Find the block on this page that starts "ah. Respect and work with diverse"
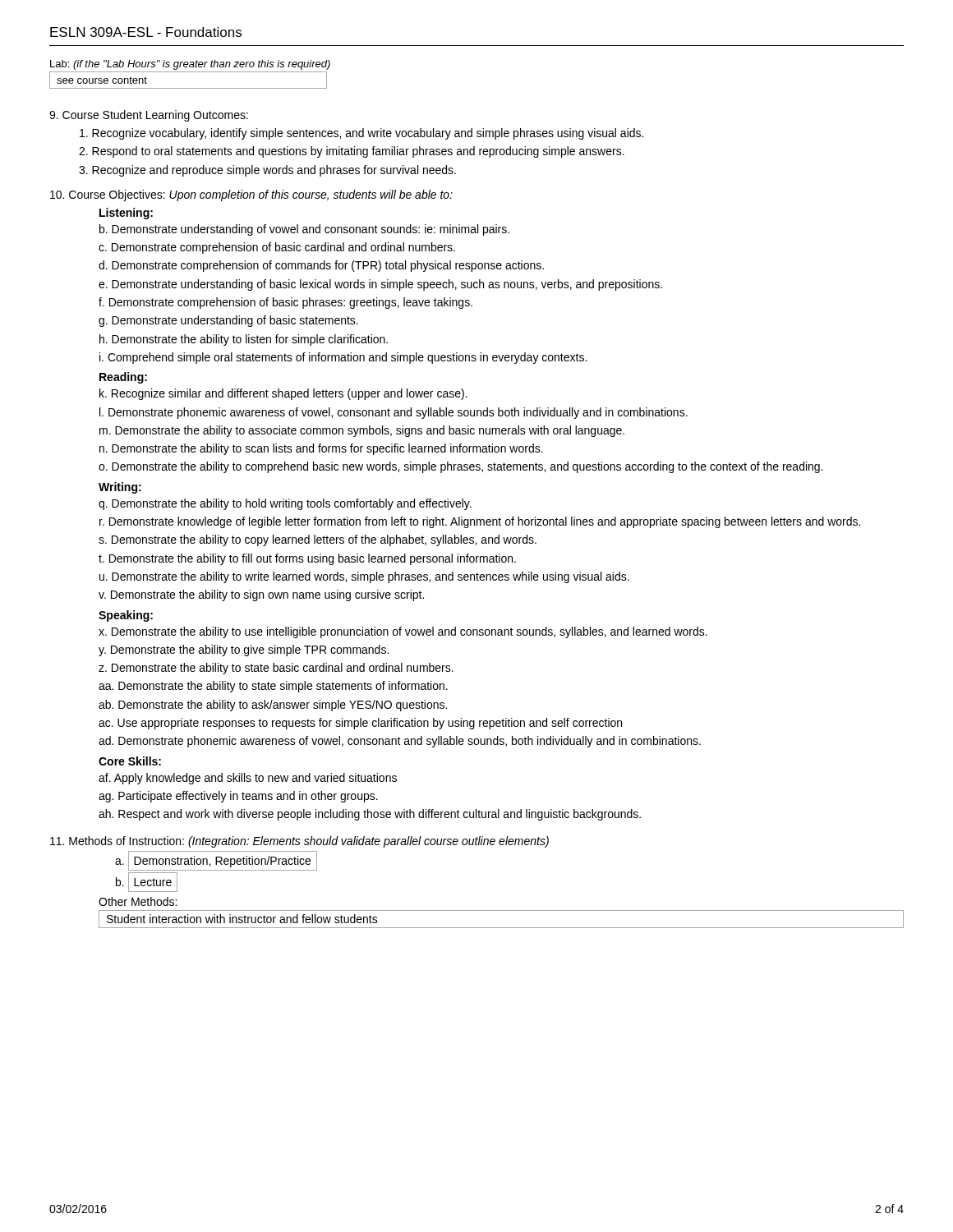Viewport: 953px width, 1232px height. pos(370,814)
